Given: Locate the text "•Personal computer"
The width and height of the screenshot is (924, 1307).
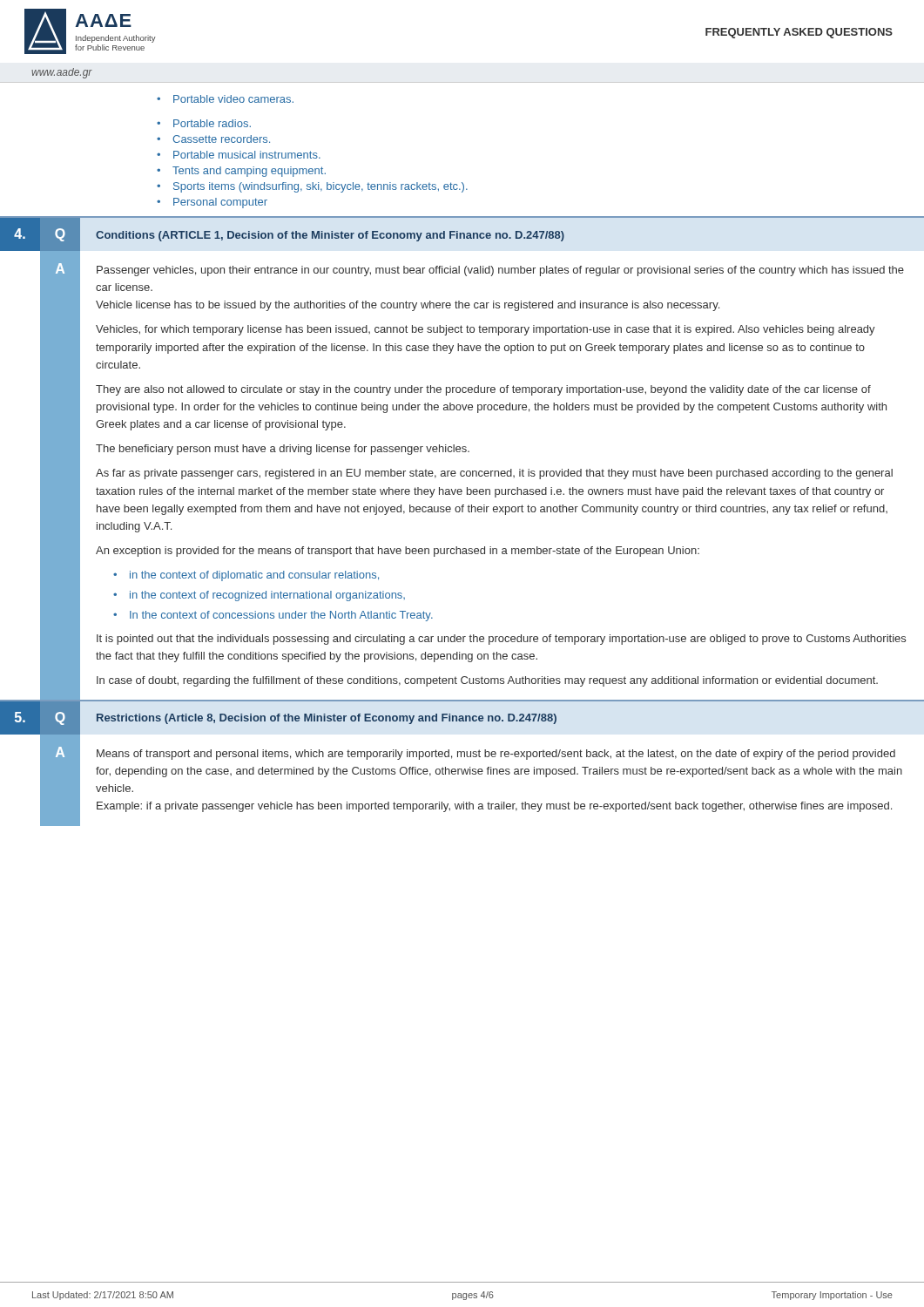Looking at the screenshot, I should coord(212,203).
